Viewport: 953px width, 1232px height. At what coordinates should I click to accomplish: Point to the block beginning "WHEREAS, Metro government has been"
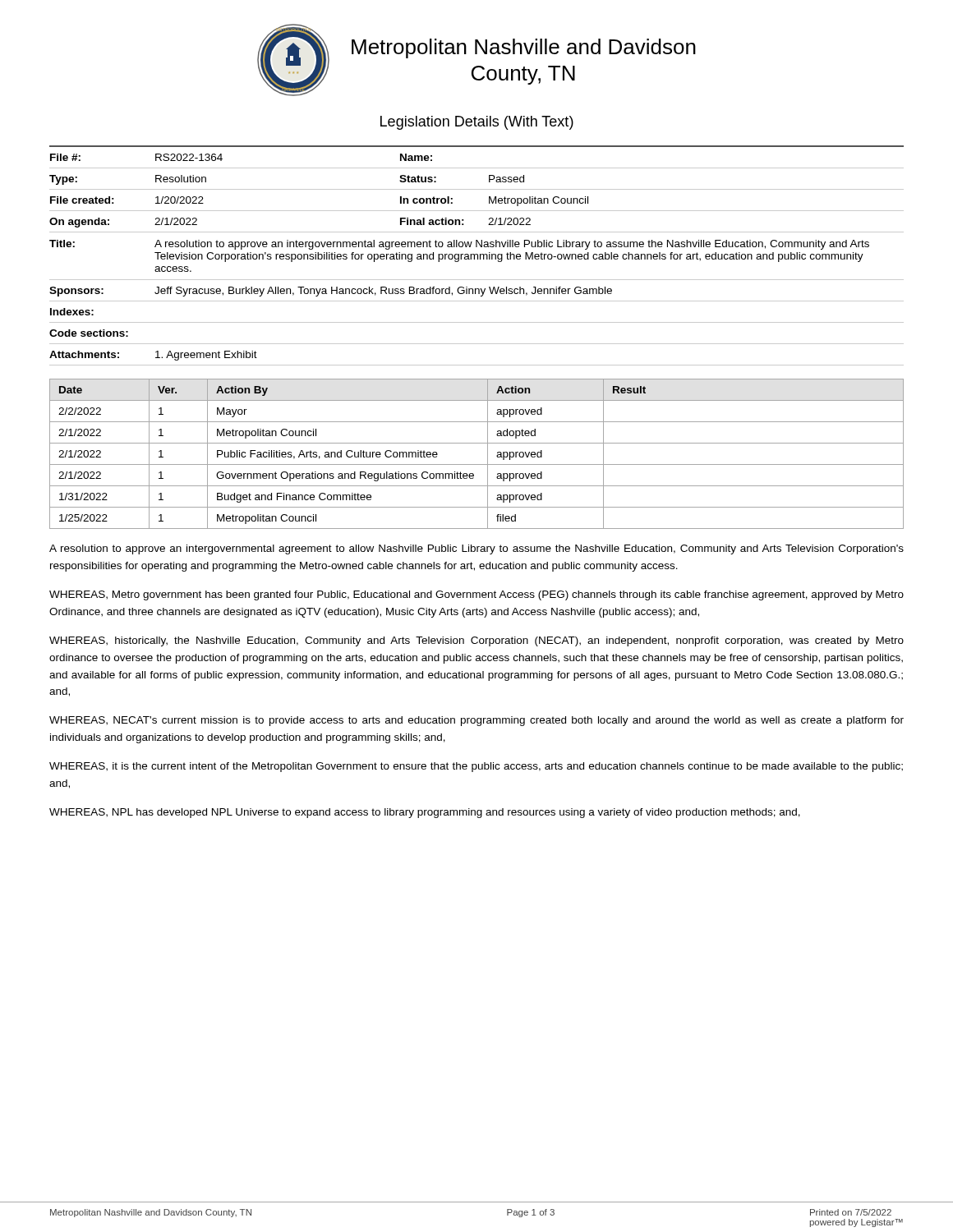(476, 603)
